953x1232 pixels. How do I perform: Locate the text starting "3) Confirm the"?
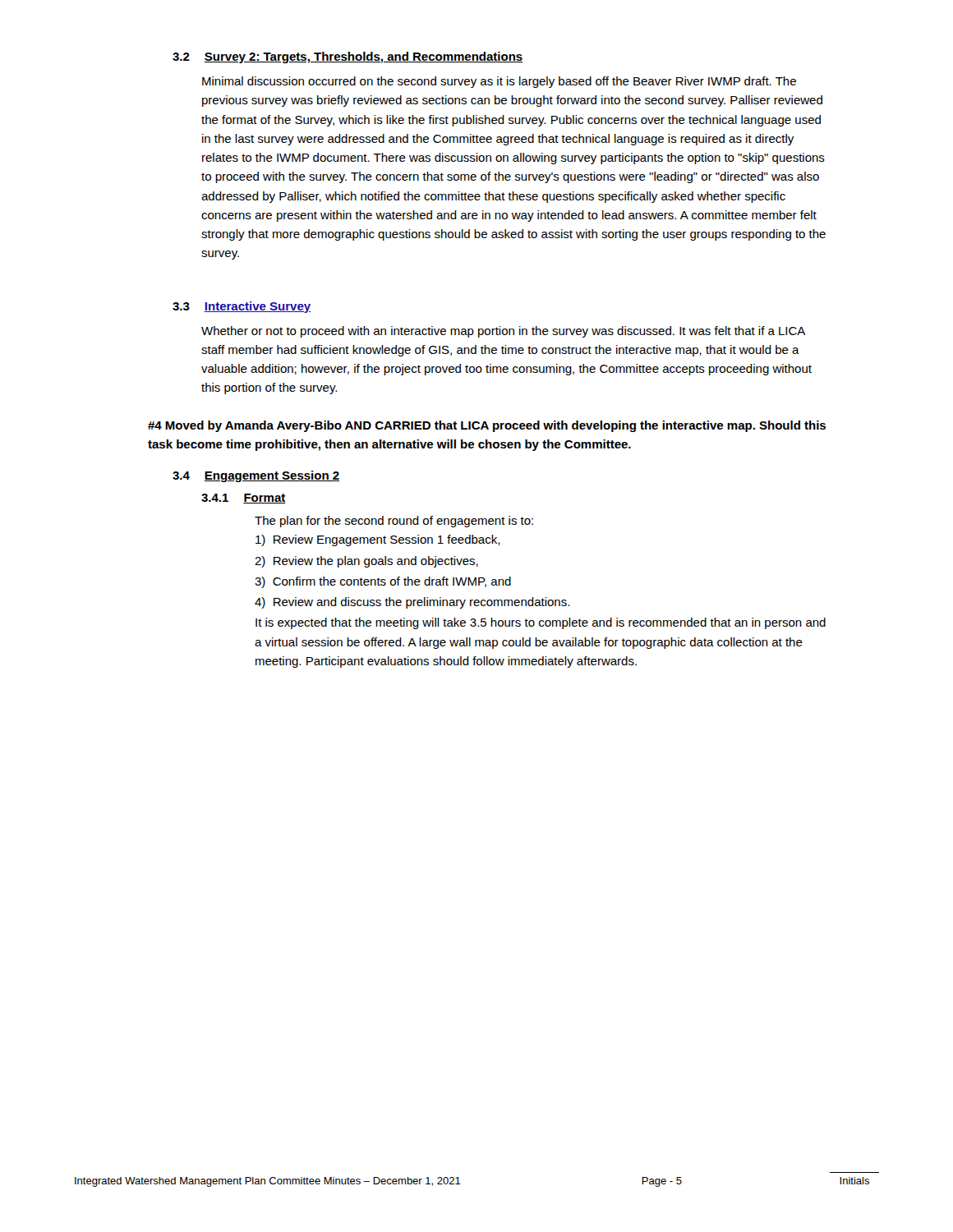tap(383, 582)
